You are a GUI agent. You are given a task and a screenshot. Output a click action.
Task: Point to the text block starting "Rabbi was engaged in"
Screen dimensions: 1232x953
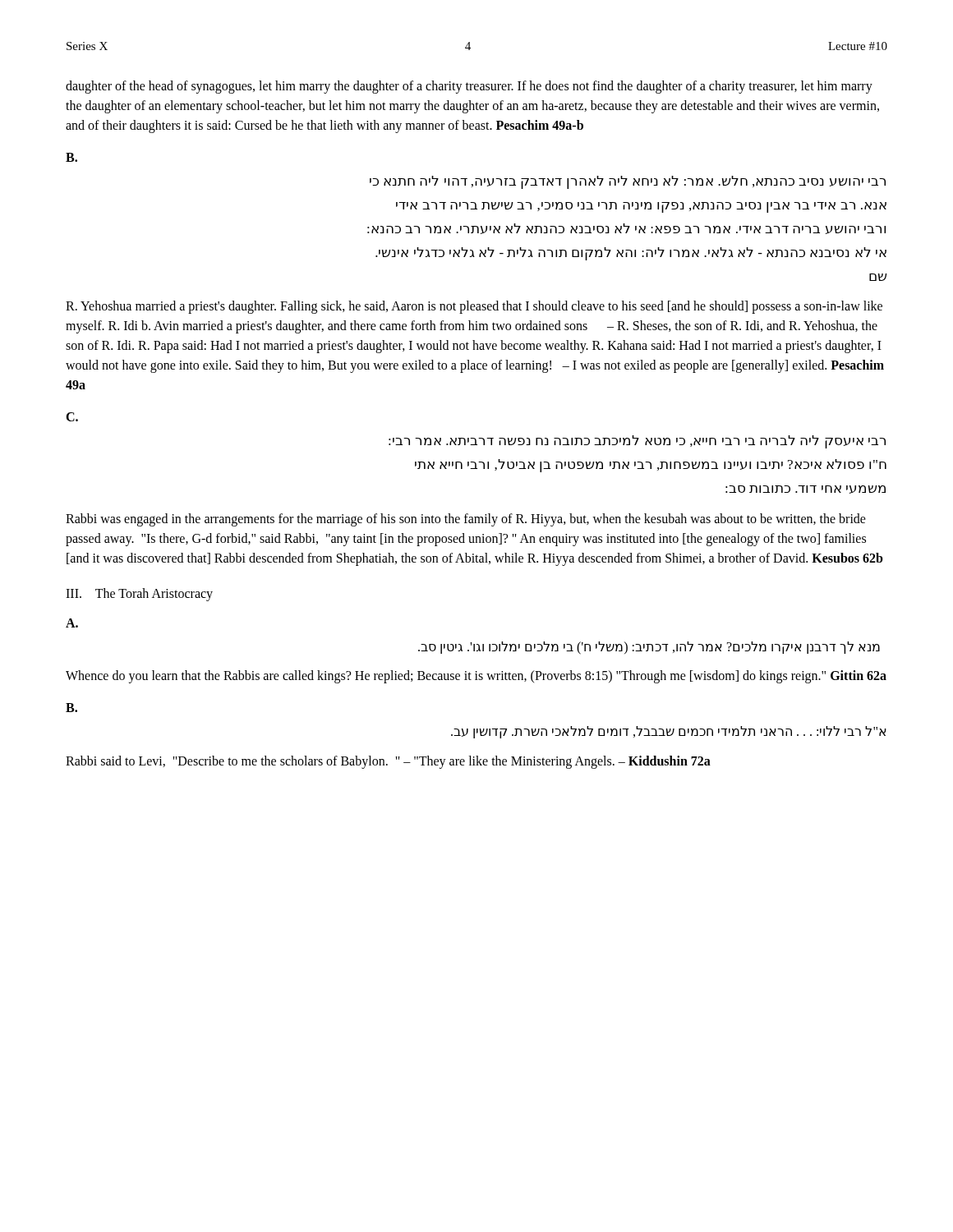(x=474, y=539)
